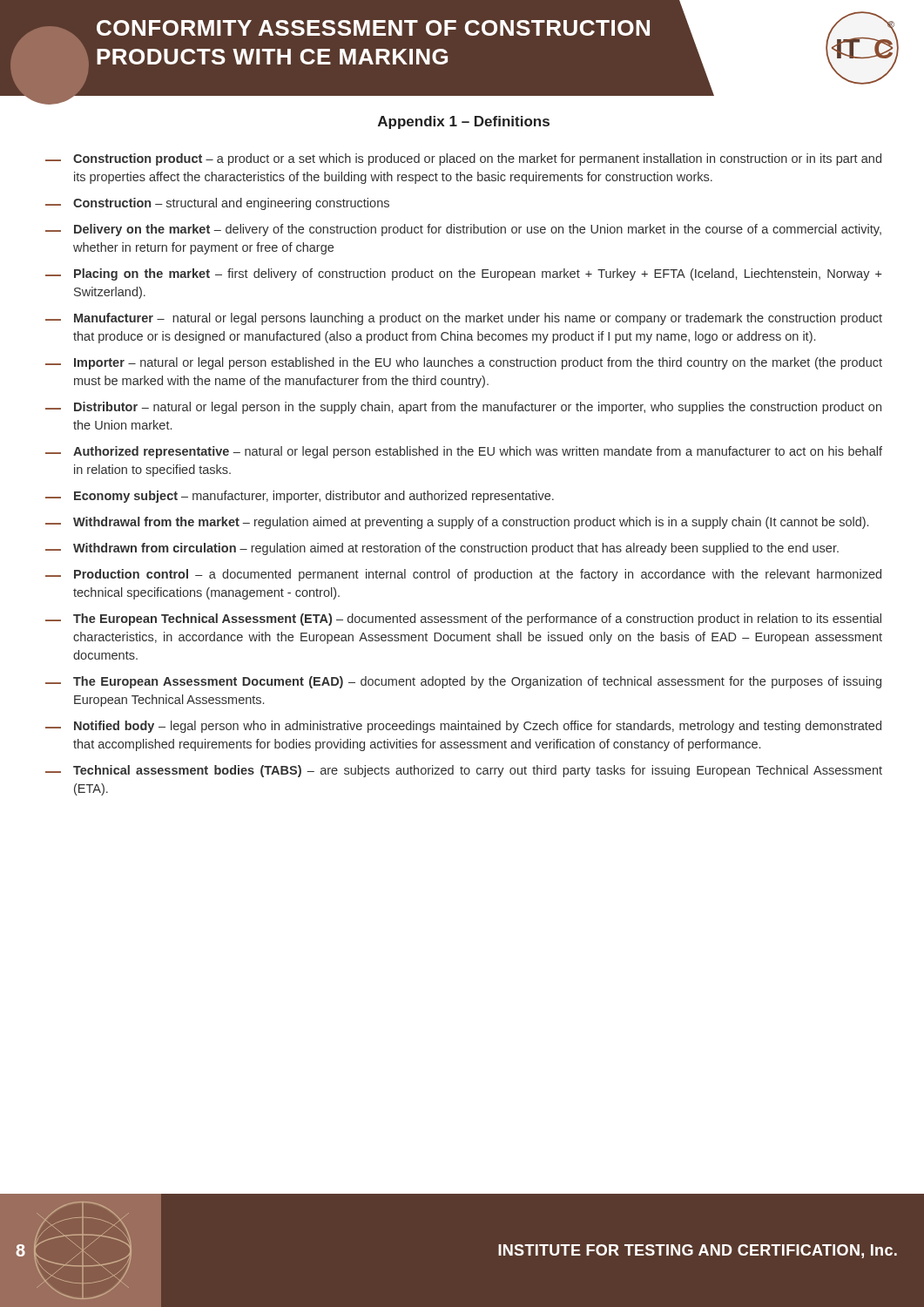Select the region starting "— Withdrawal from the market – regulation aimed"
The height and width of the screenshot is (1307, 924).
tap(464, 523)
